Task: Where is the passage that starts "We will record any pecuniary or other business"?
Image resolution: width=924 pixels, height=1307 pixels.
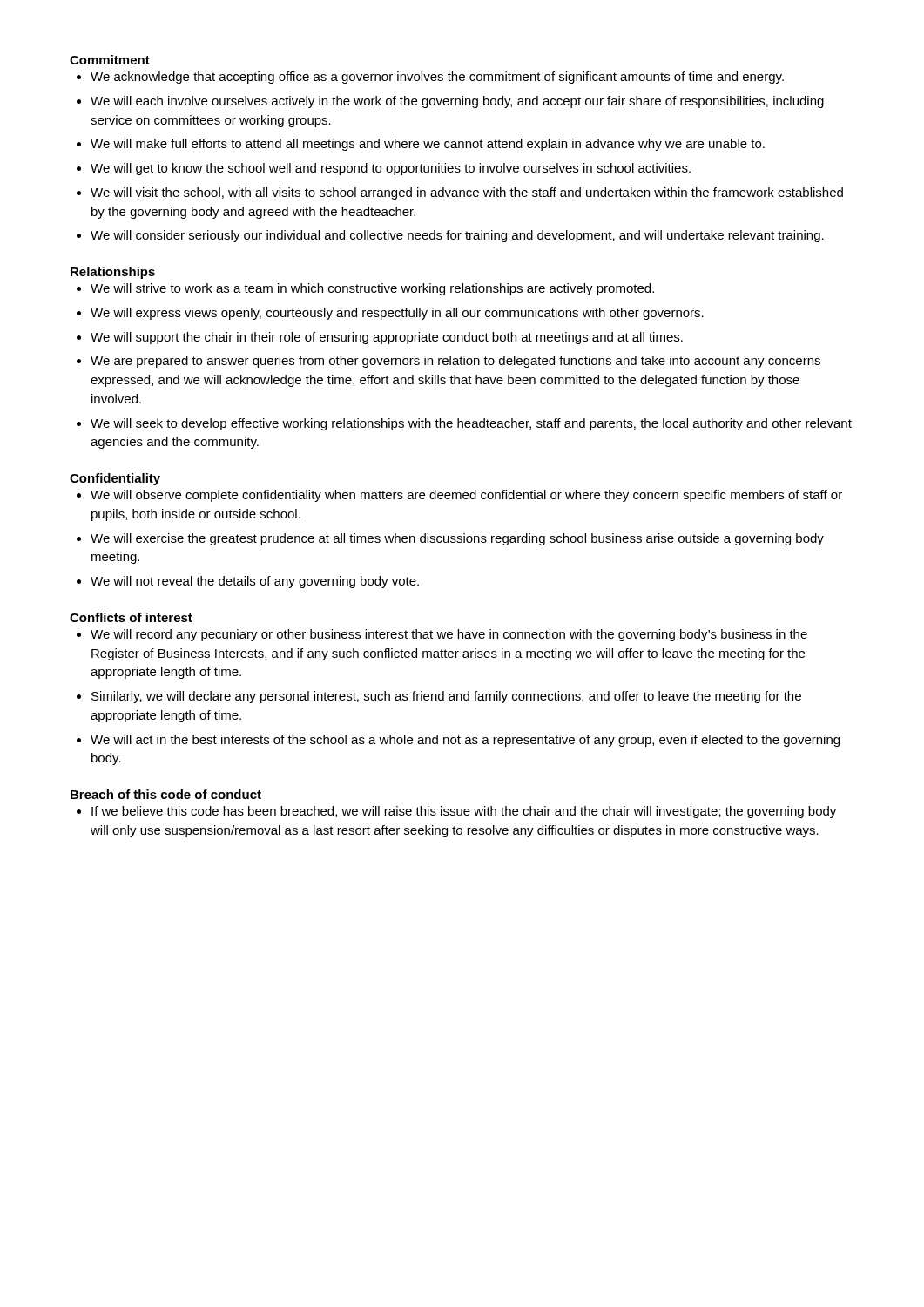Action: pos(449,653)
